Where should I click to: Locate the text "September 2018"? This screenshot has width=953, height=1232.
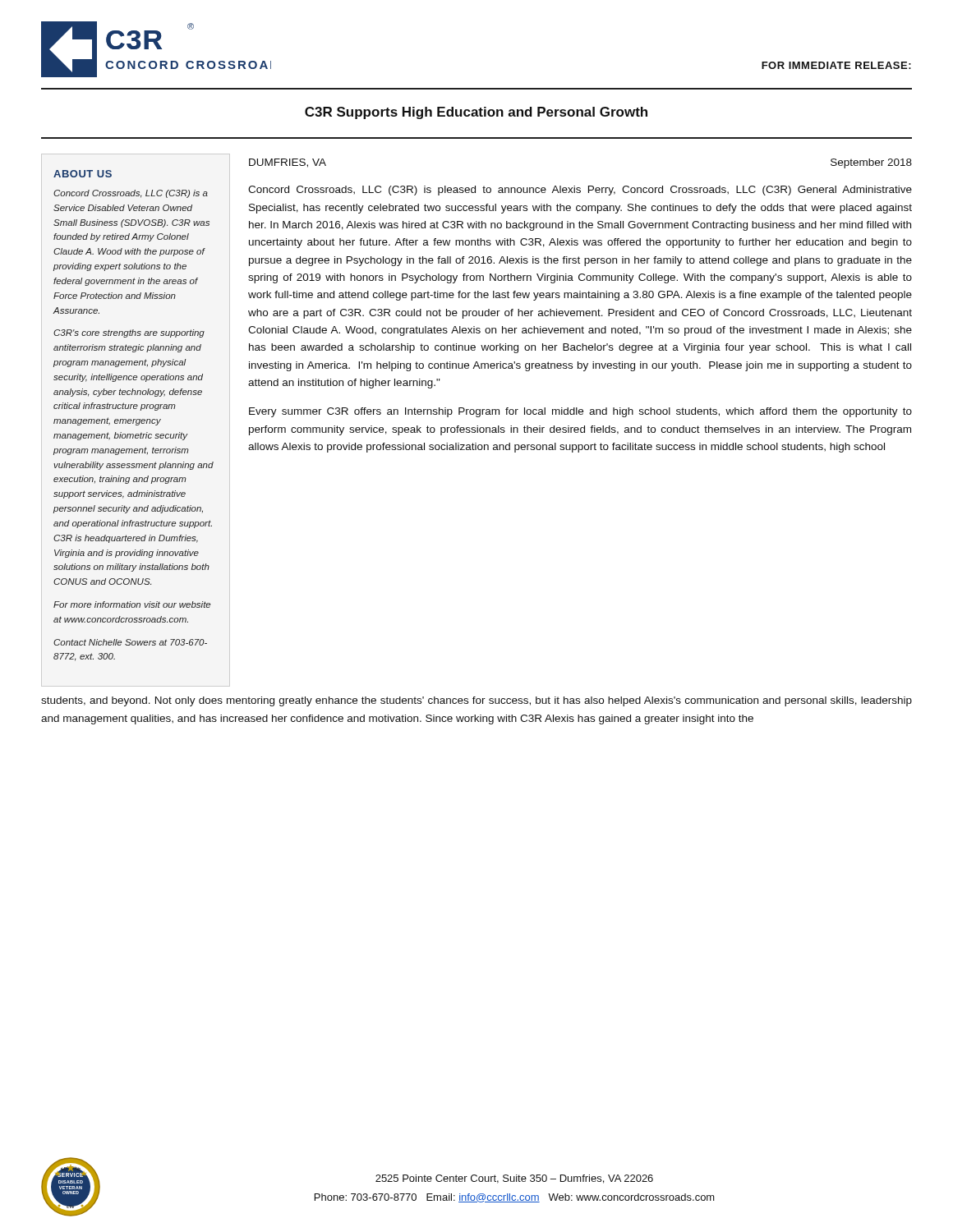(871, 162)
